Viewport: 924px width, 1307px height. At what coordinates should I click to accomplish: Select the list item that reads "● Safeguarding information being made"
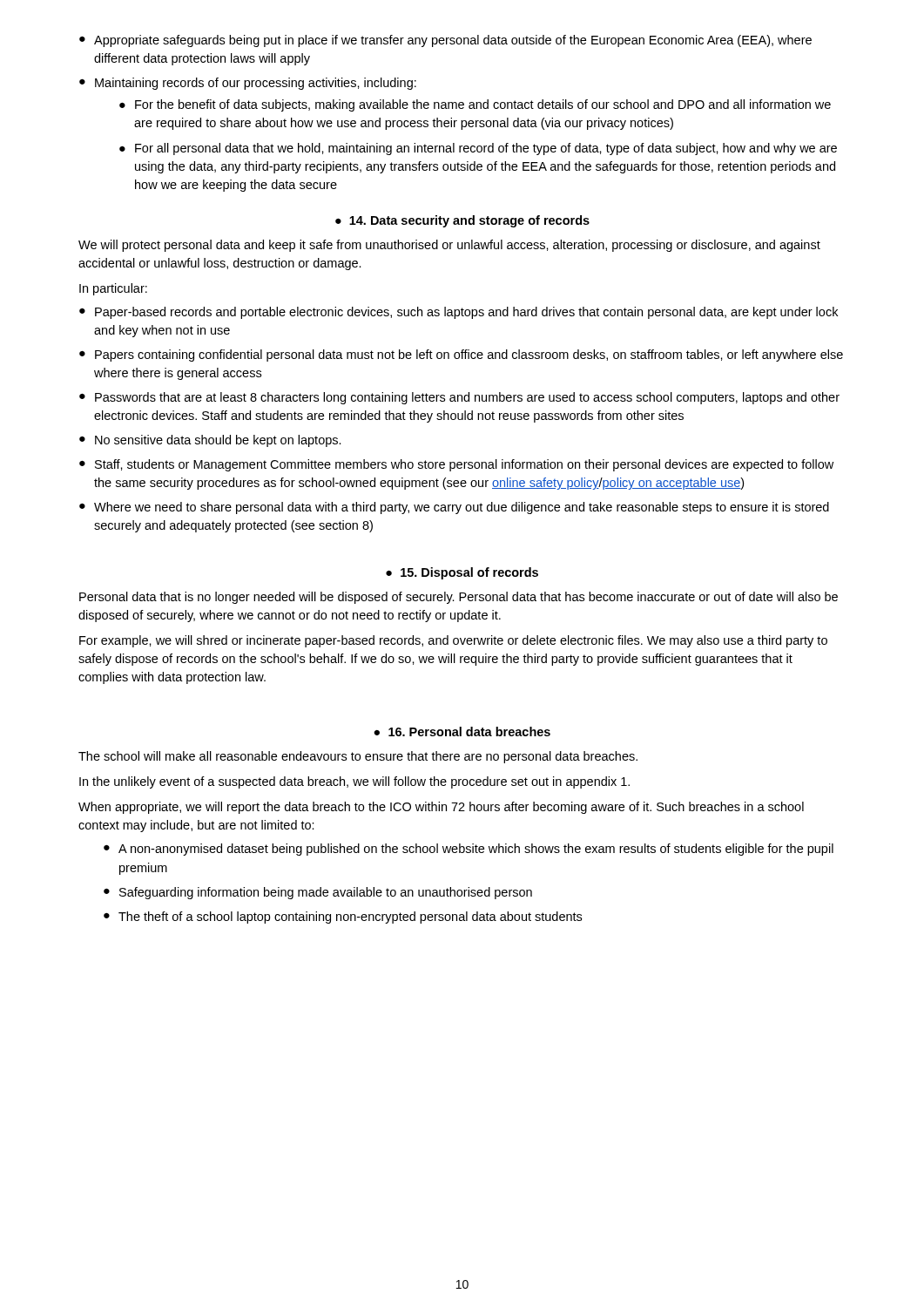(x=474, y=892)
